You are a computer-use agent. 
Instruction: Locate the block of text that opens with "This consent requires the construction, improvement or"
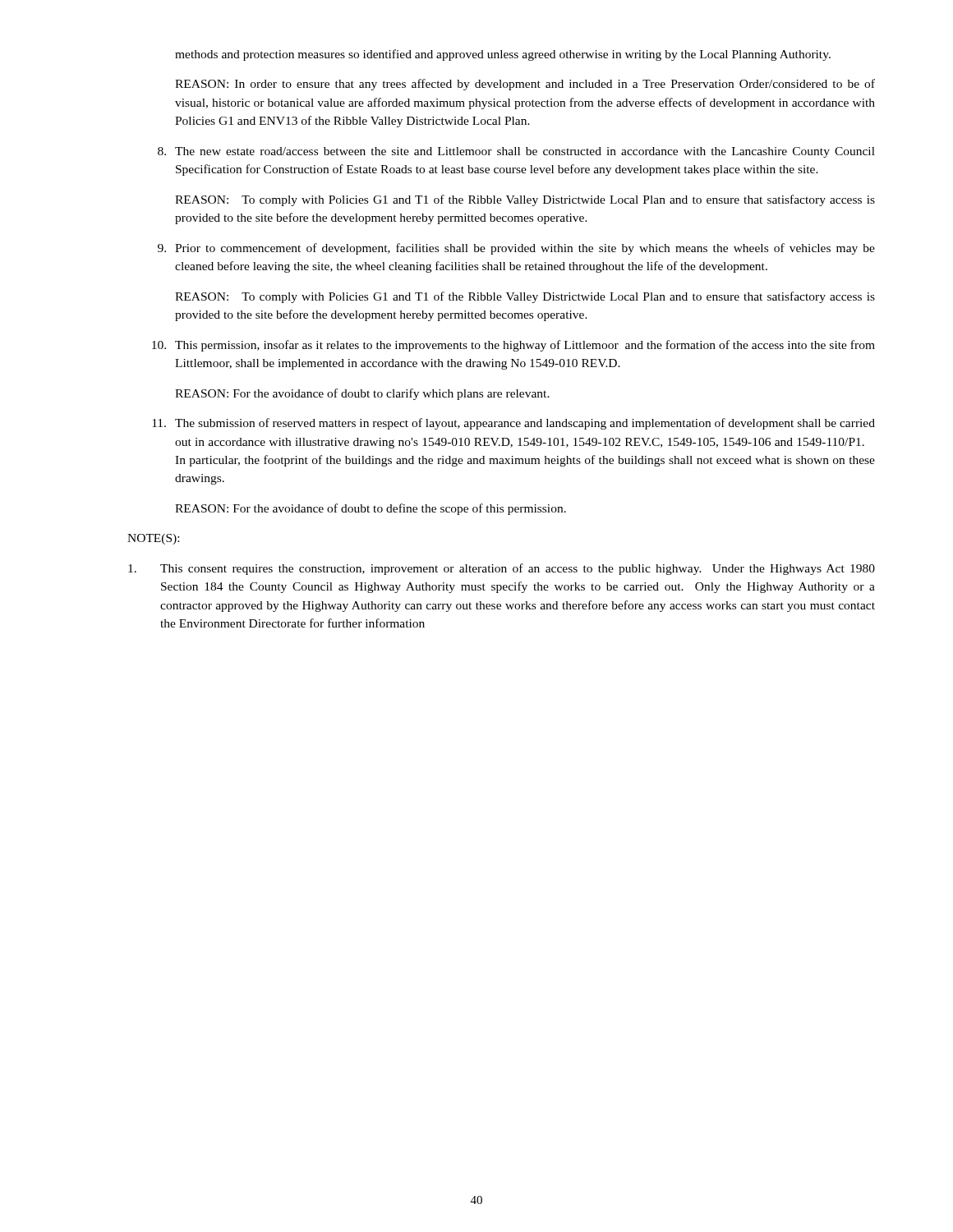pyautogui.click(x=501, y=596)
